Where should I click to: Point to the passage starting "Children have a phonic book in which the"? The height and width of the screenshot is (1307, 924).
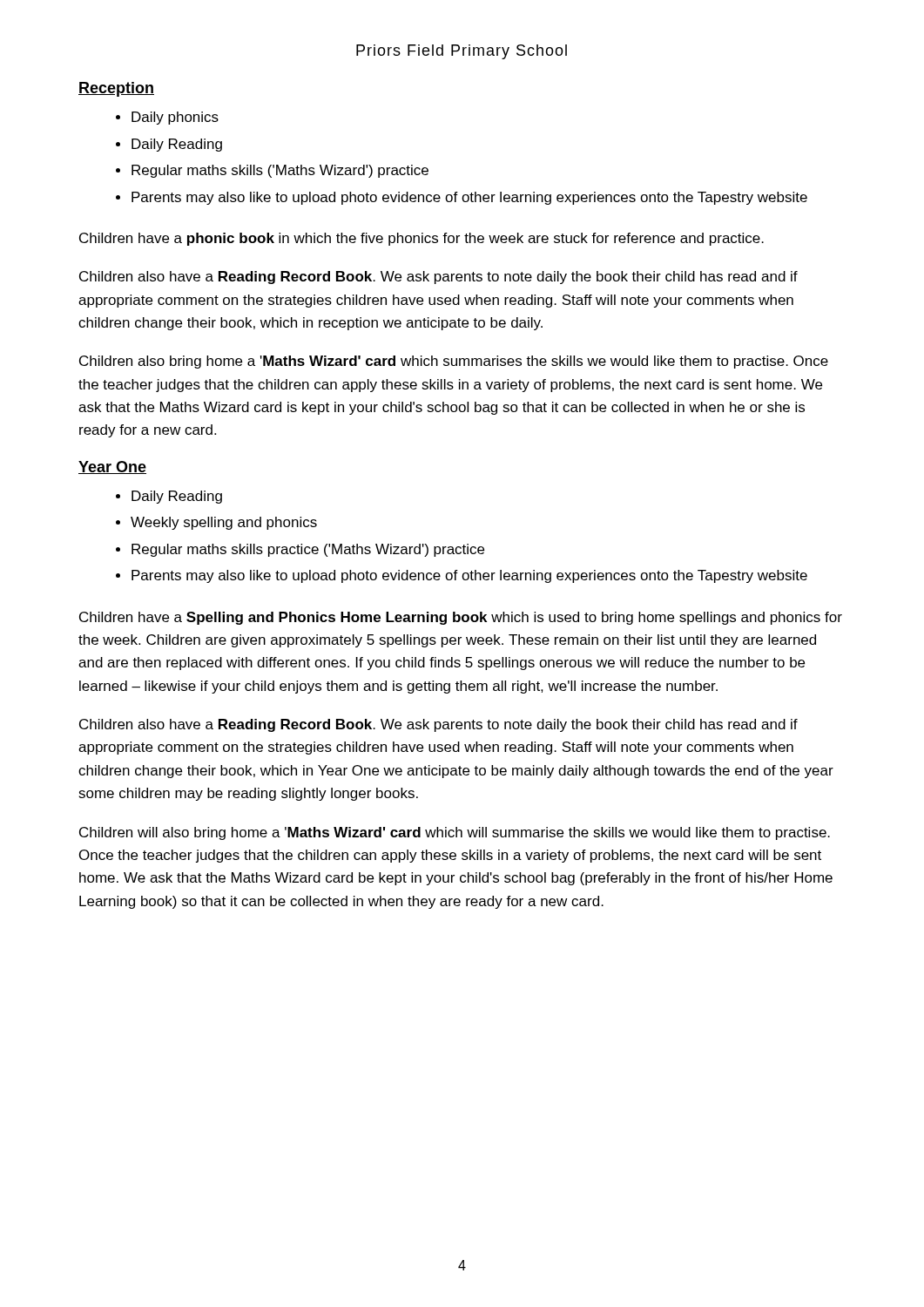[422, 238]
